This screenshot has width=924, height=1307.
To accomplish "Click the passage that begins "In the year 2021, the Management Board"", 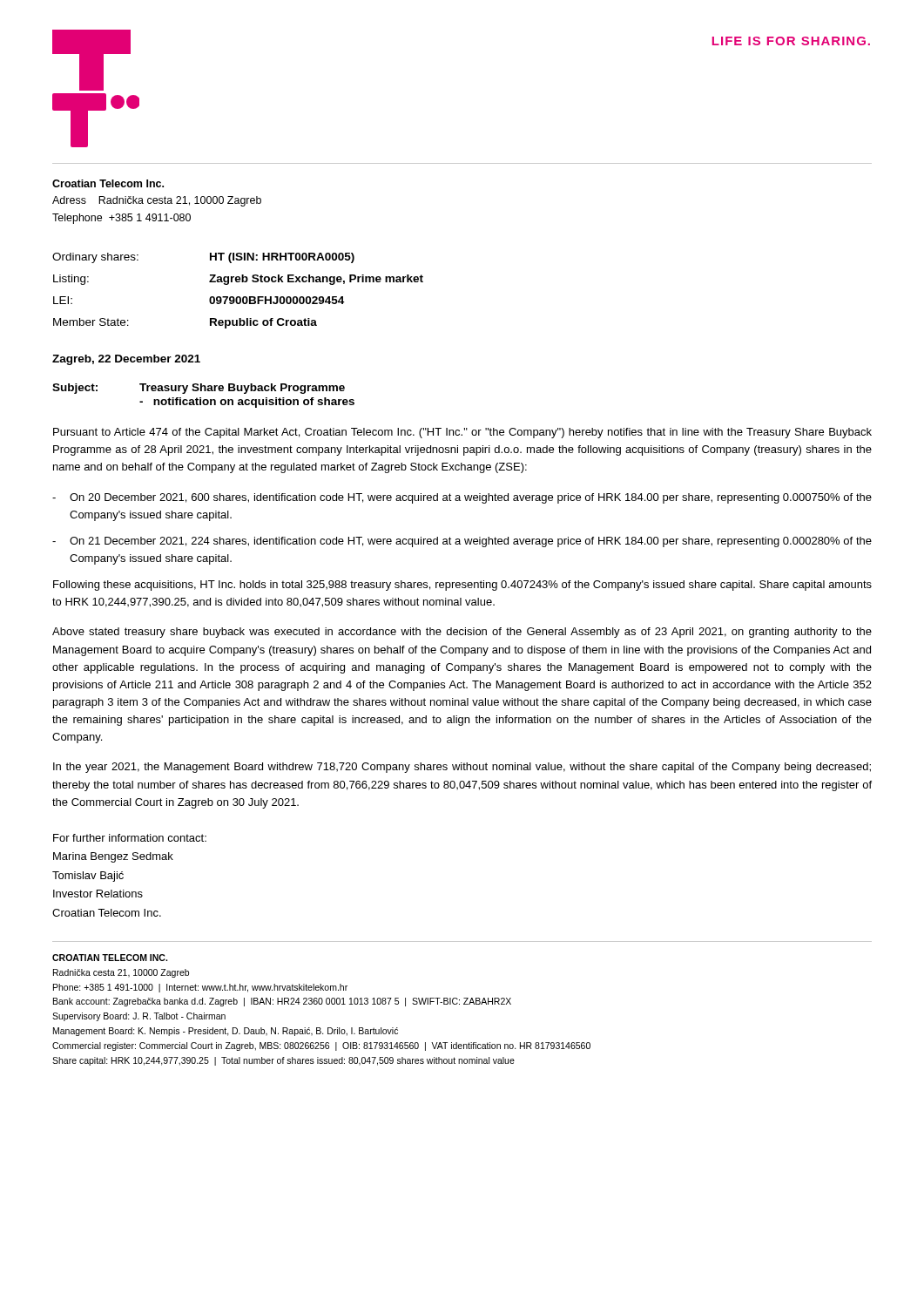I will click(462, 784).
